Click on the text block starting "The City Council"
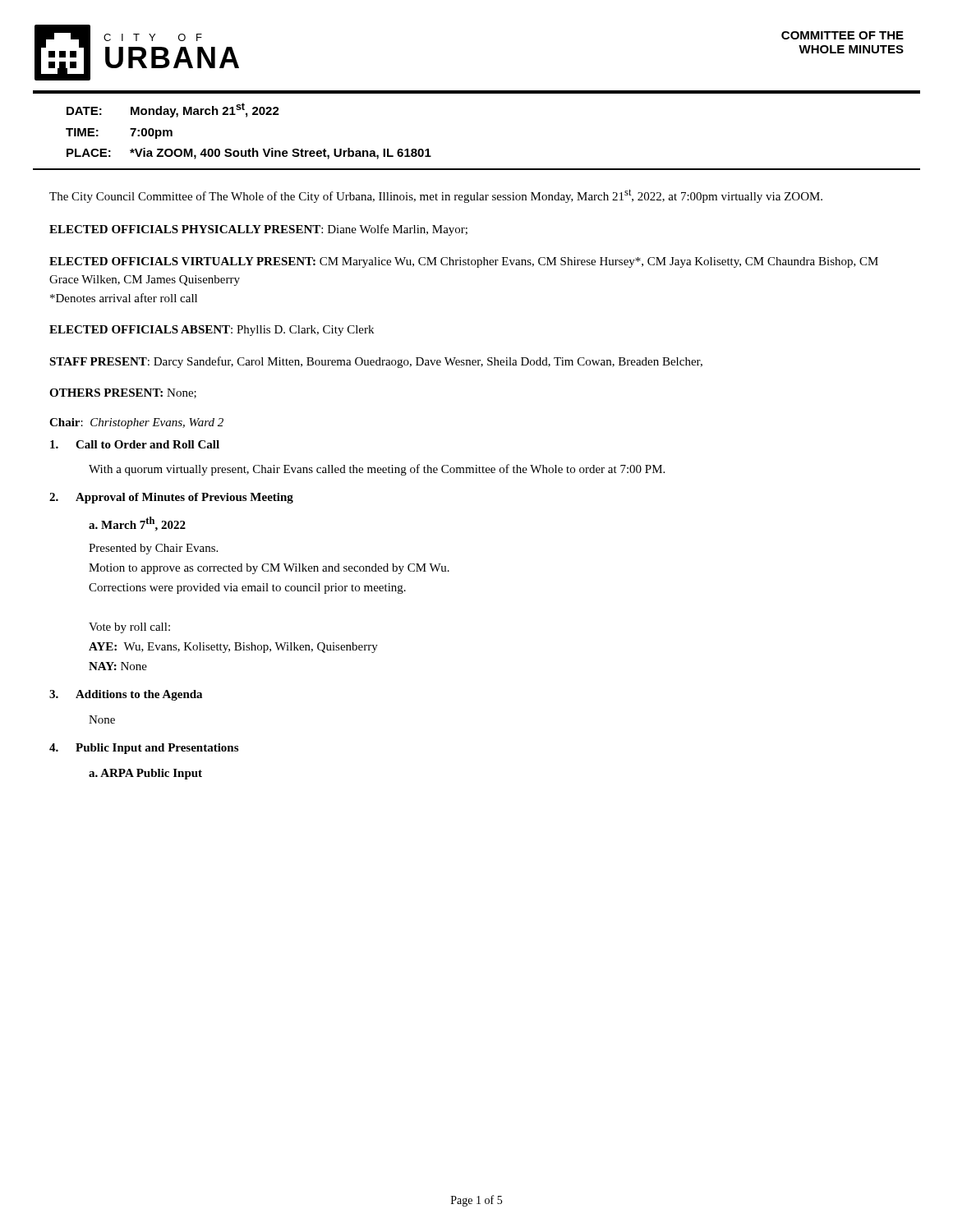 [436, 194]
